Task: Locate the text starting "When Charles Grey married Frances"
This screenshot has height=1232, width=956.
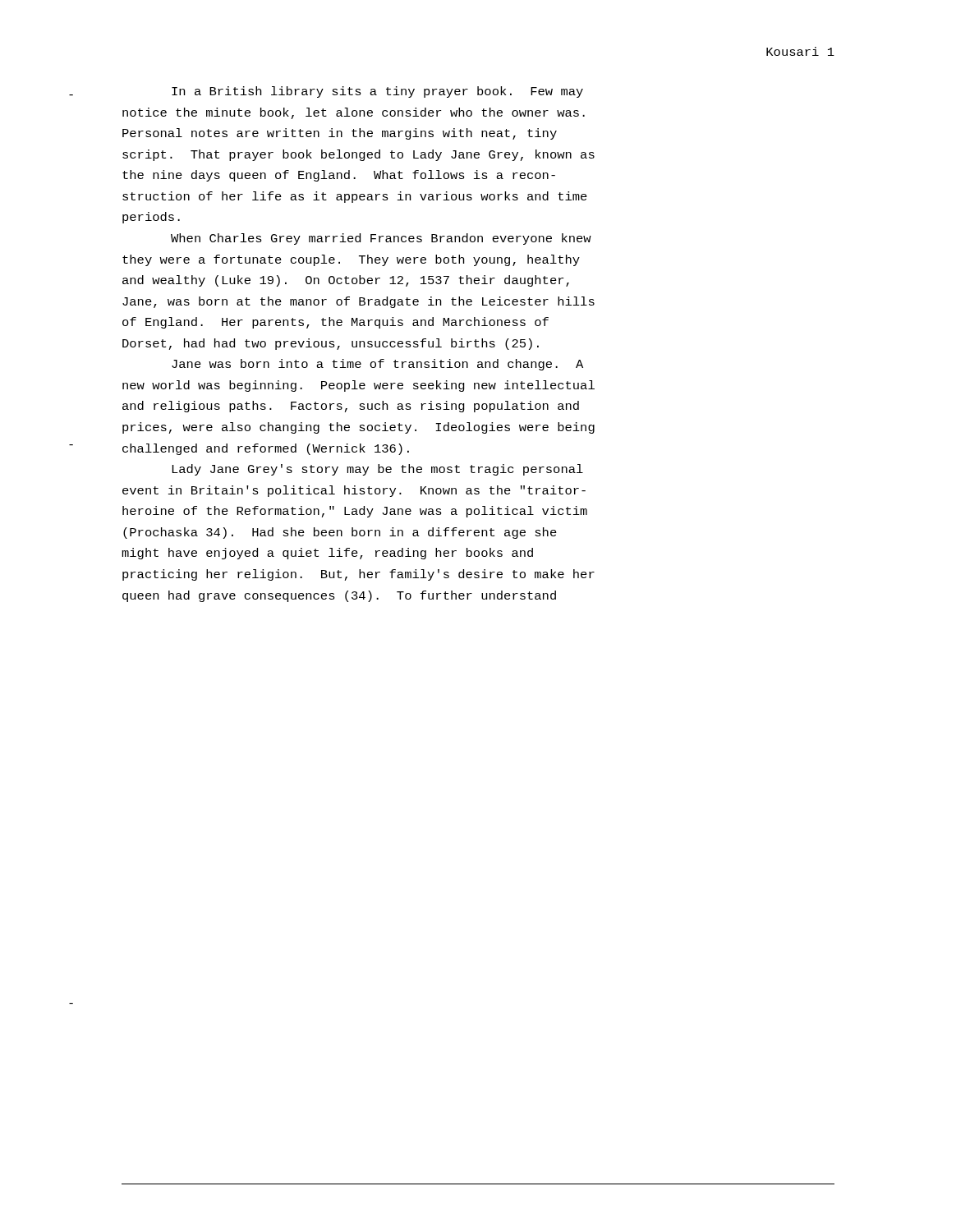Action: pyautogui.click(x=478, y=292)
